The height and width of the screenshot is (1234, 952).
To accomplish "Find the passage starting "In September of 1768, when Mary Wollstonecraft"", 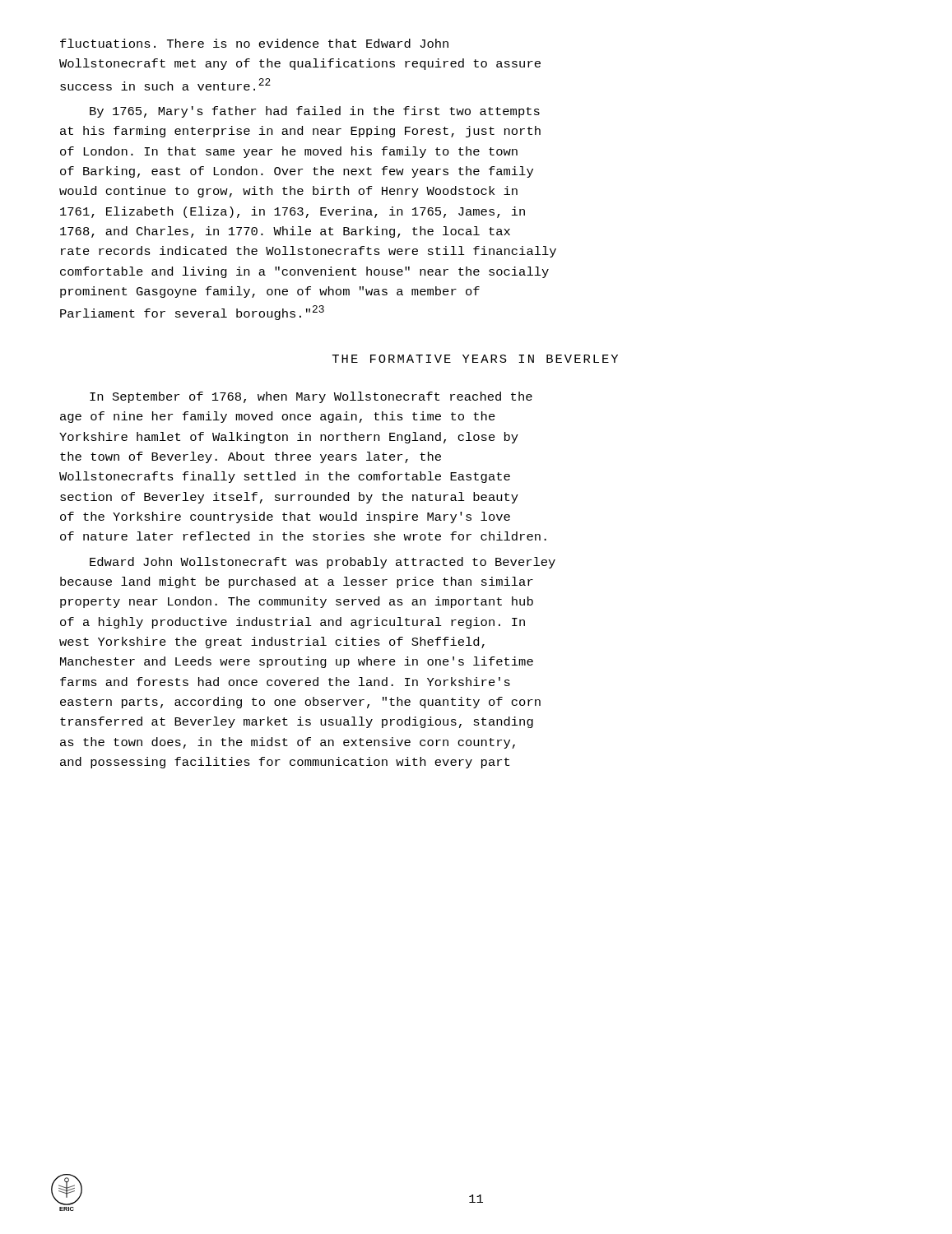I will click(304, 467).
